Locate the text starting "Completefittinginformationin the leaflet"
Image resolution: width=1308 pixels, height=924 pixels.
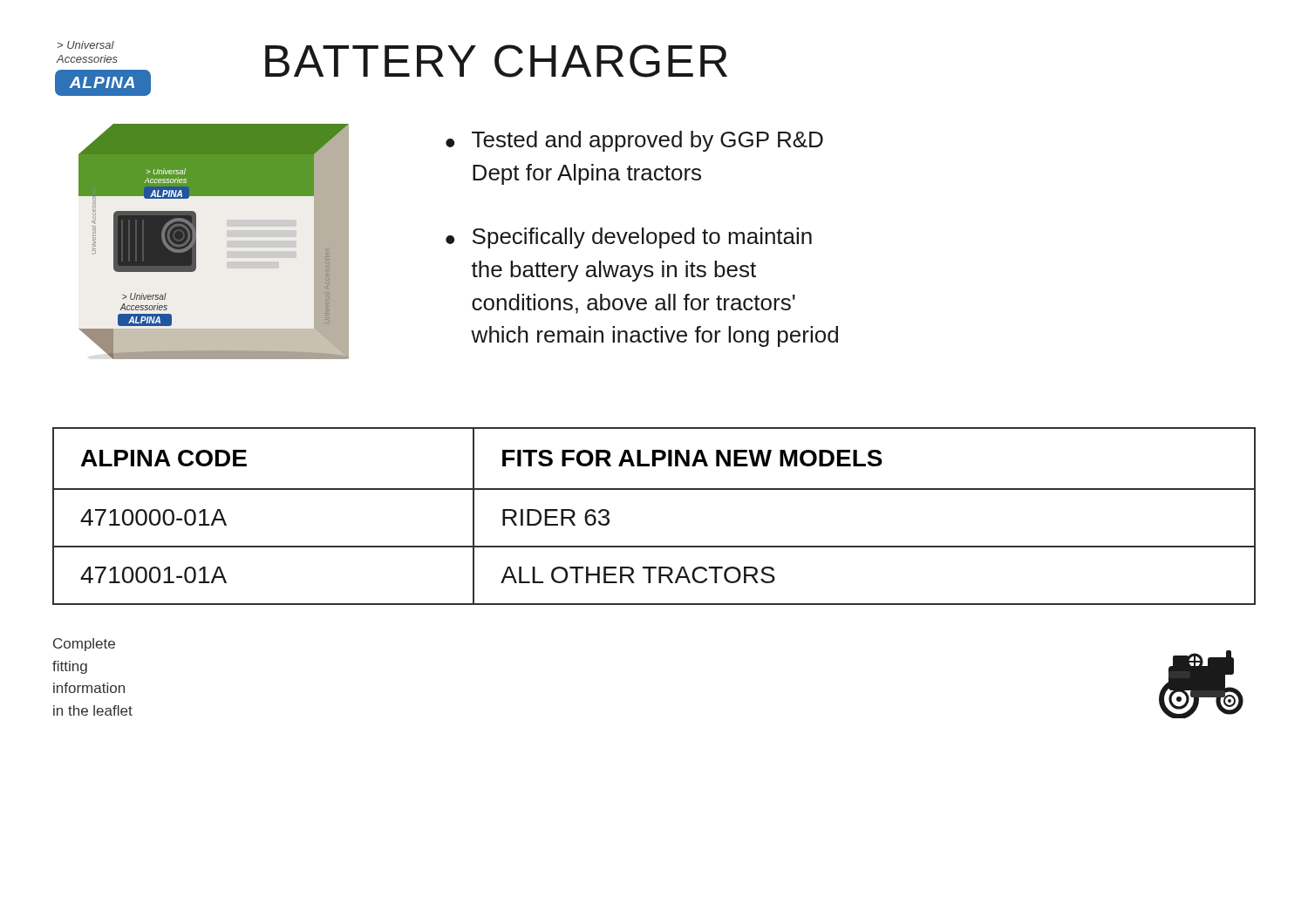pyautogui.click(x=92, y=677)
